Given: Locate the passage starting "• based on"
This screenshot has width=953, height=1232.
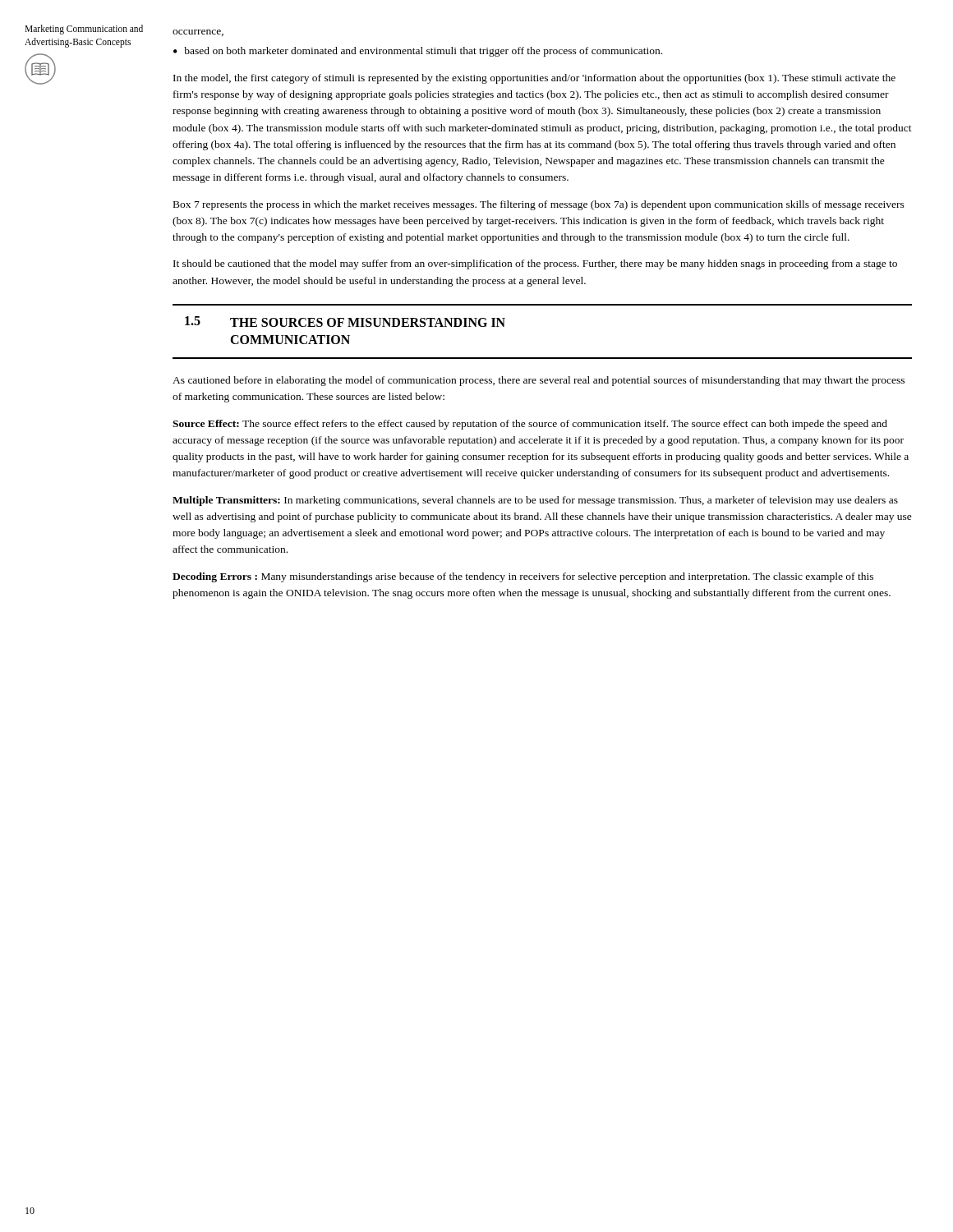Looking at the screenshot, I should click(418, 52).
